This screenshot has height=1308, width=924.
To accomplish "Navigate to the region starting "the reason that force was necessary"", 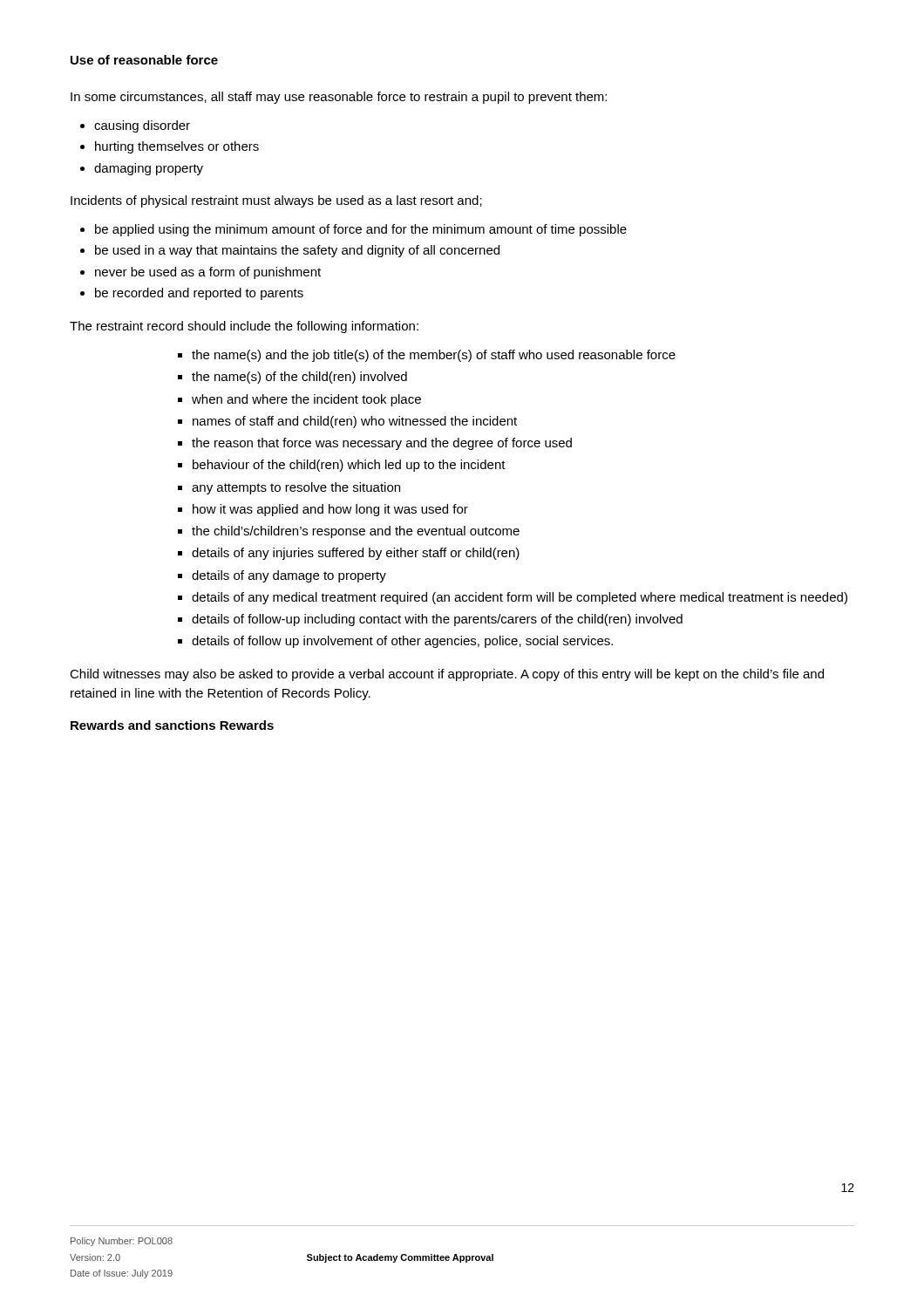I will (514, 443).
